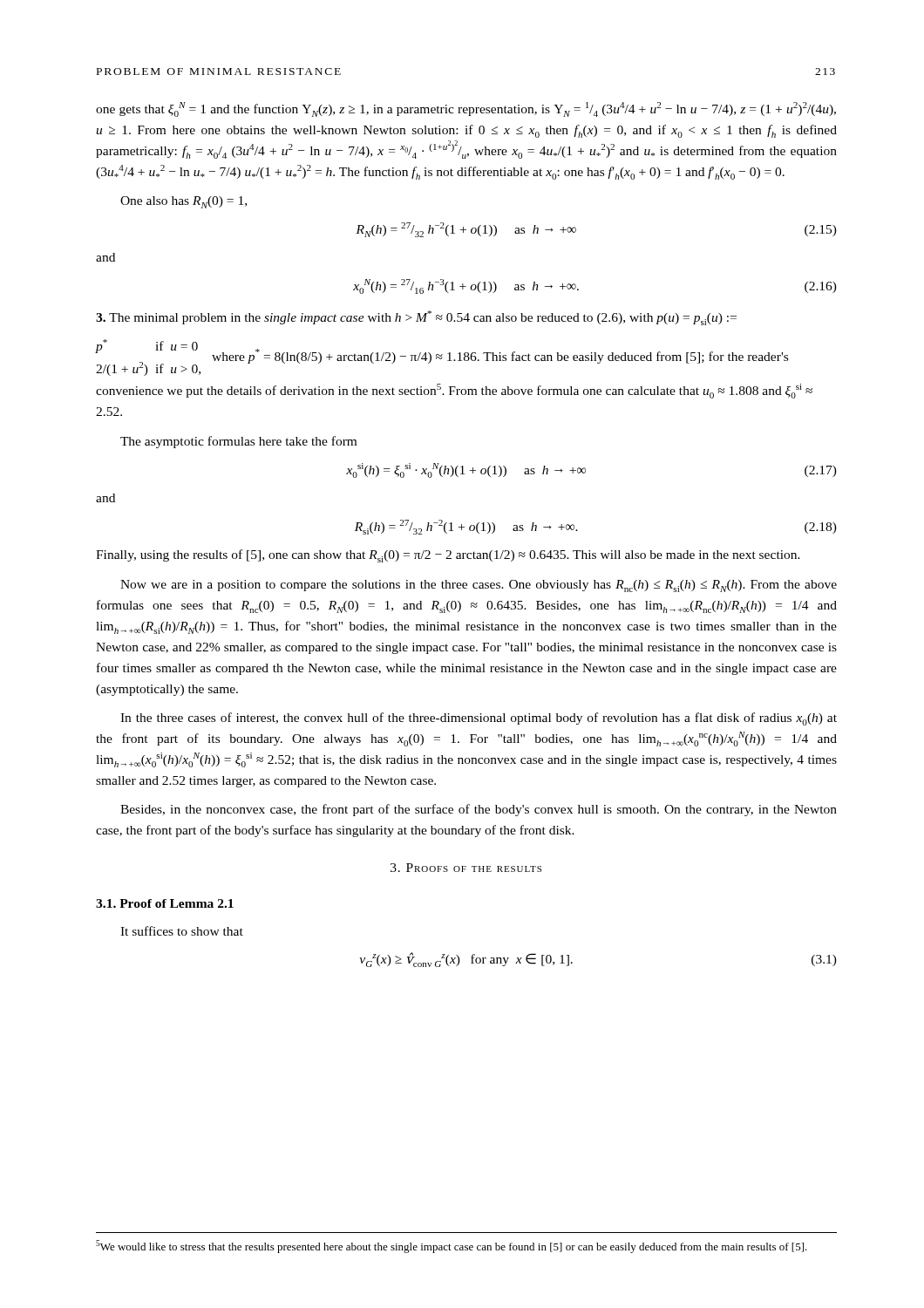Locate the formula that reads "RN(h) = 27/32 h−2(1 +"
This screenshot has height=1308, width=924.
pyautogui.click(x=466, y=229)
